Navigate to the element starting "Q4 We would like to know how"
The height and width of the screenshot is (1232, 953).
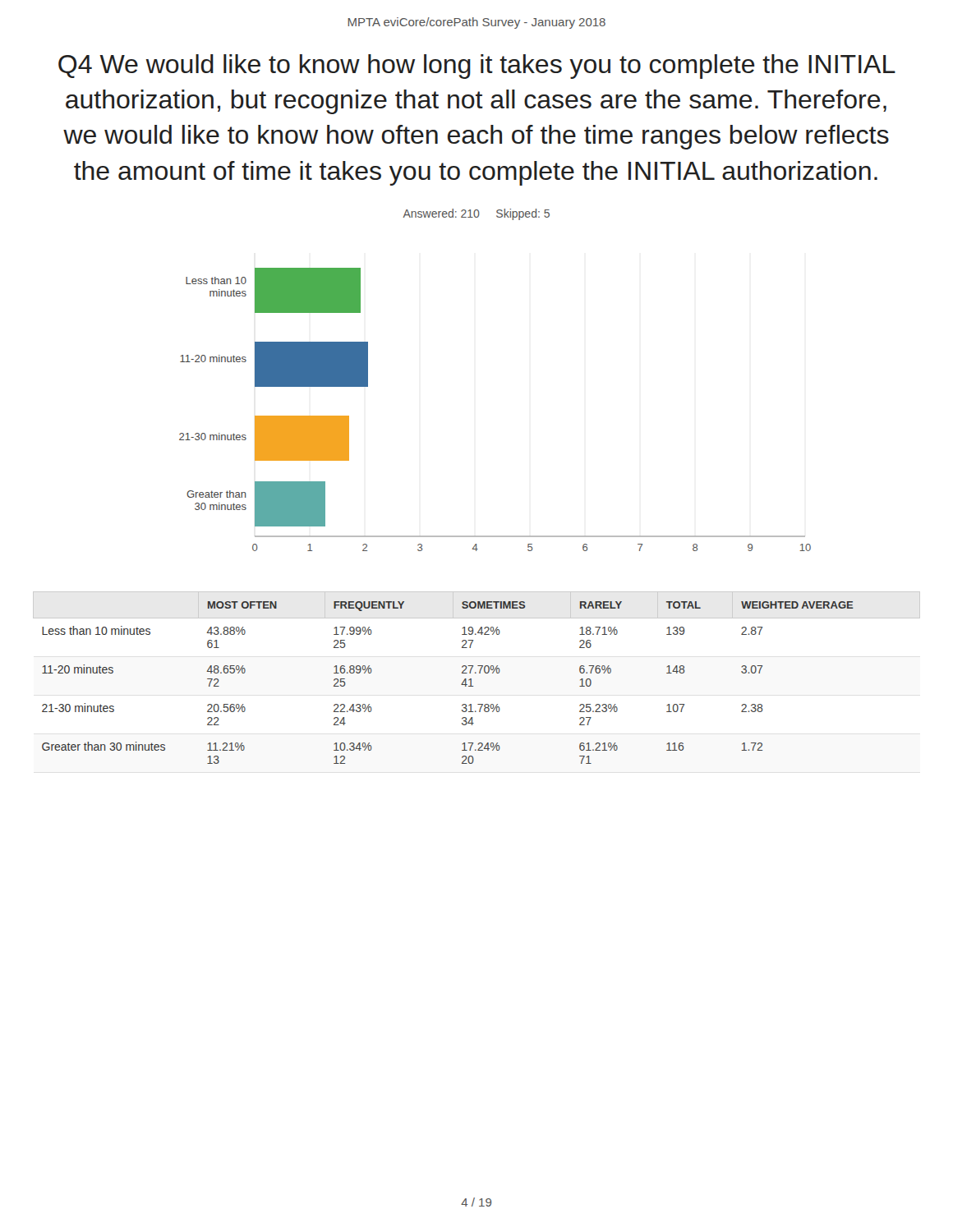click(x=476, y=117)
